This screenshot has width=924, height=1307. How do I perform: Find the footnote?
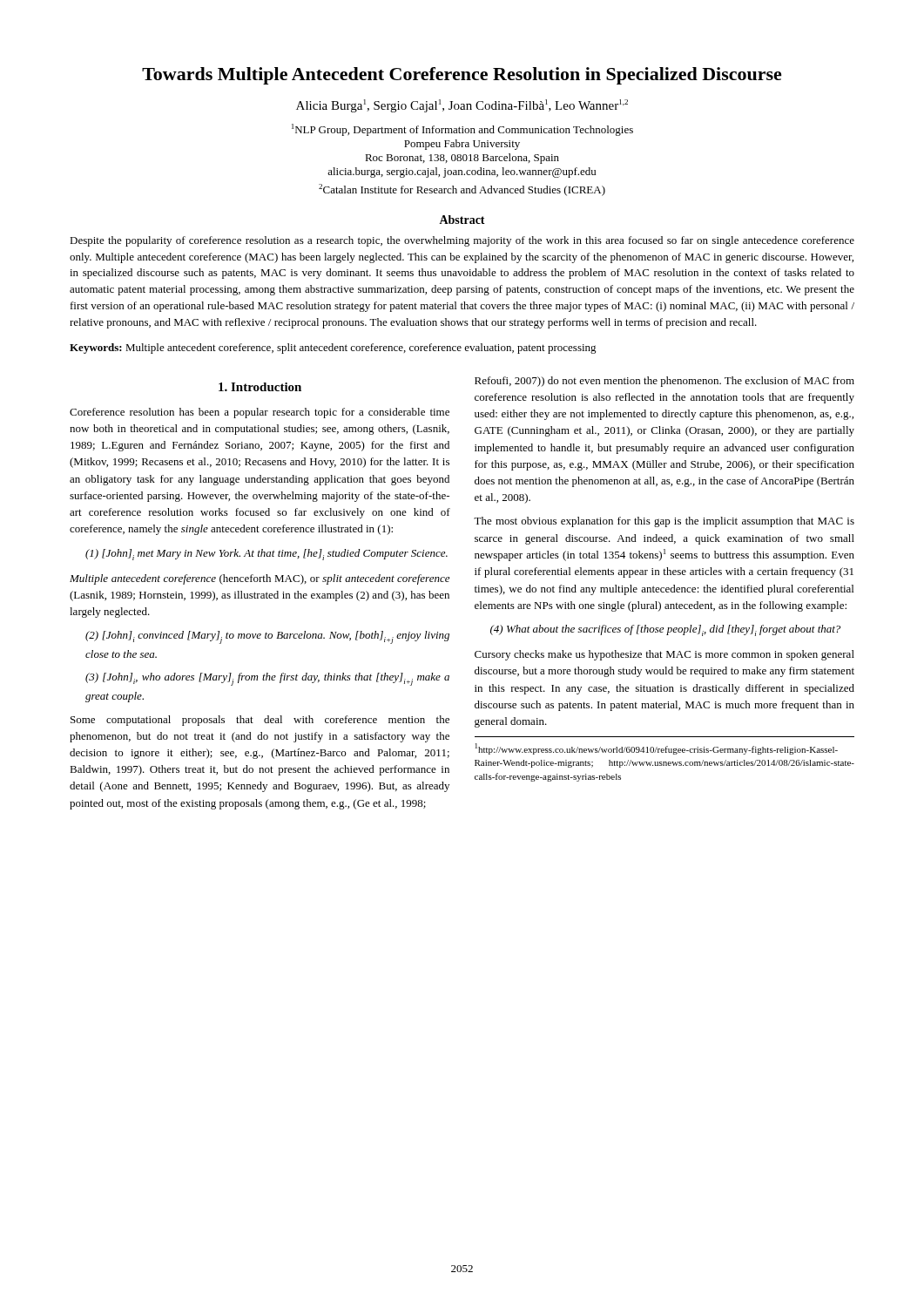[664, 762]
